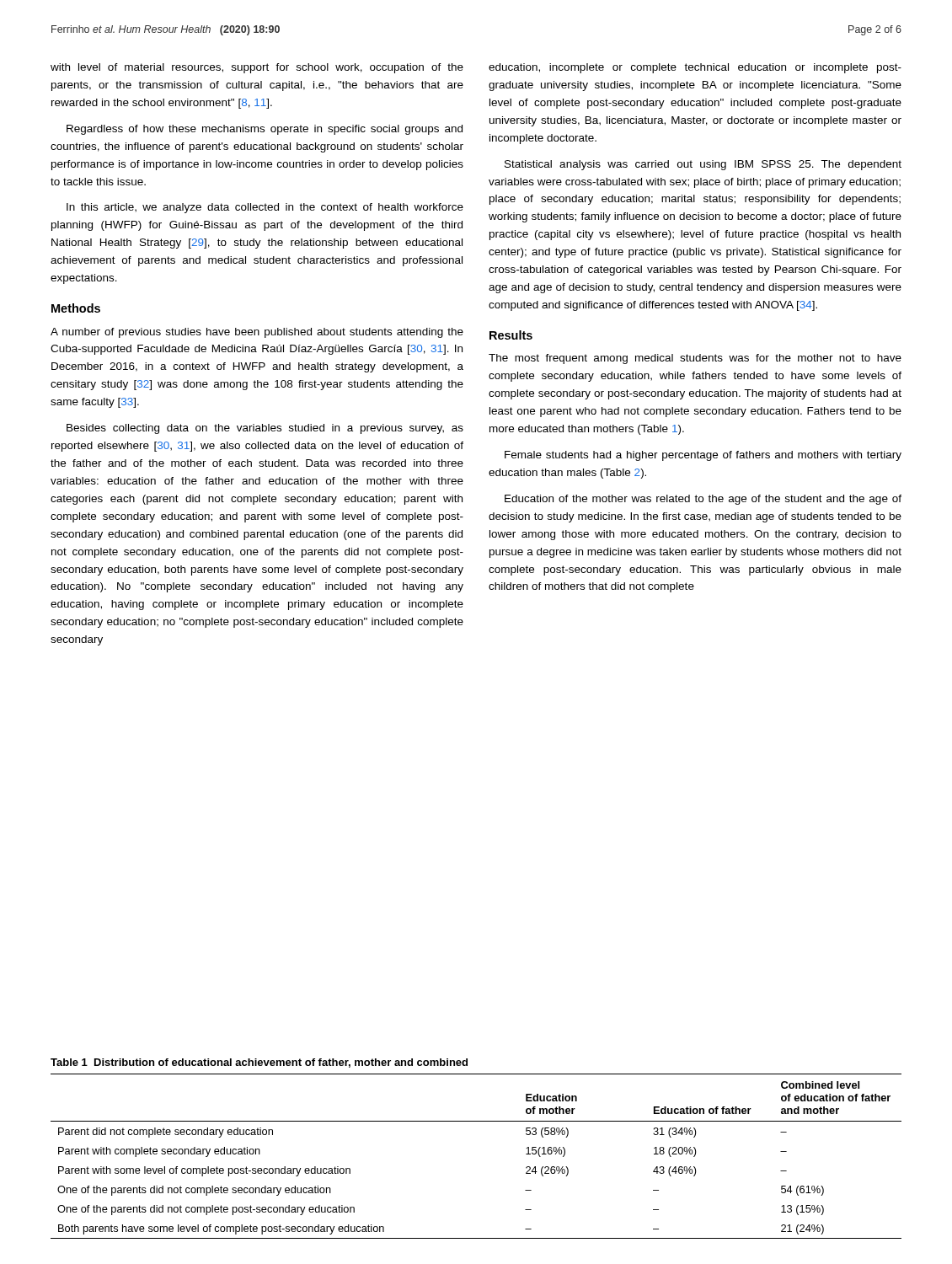Screen dimensions: 1264x952
Task: Find the text block that reads "education, incomplete or complete"
Action: [x=695, y=187]
